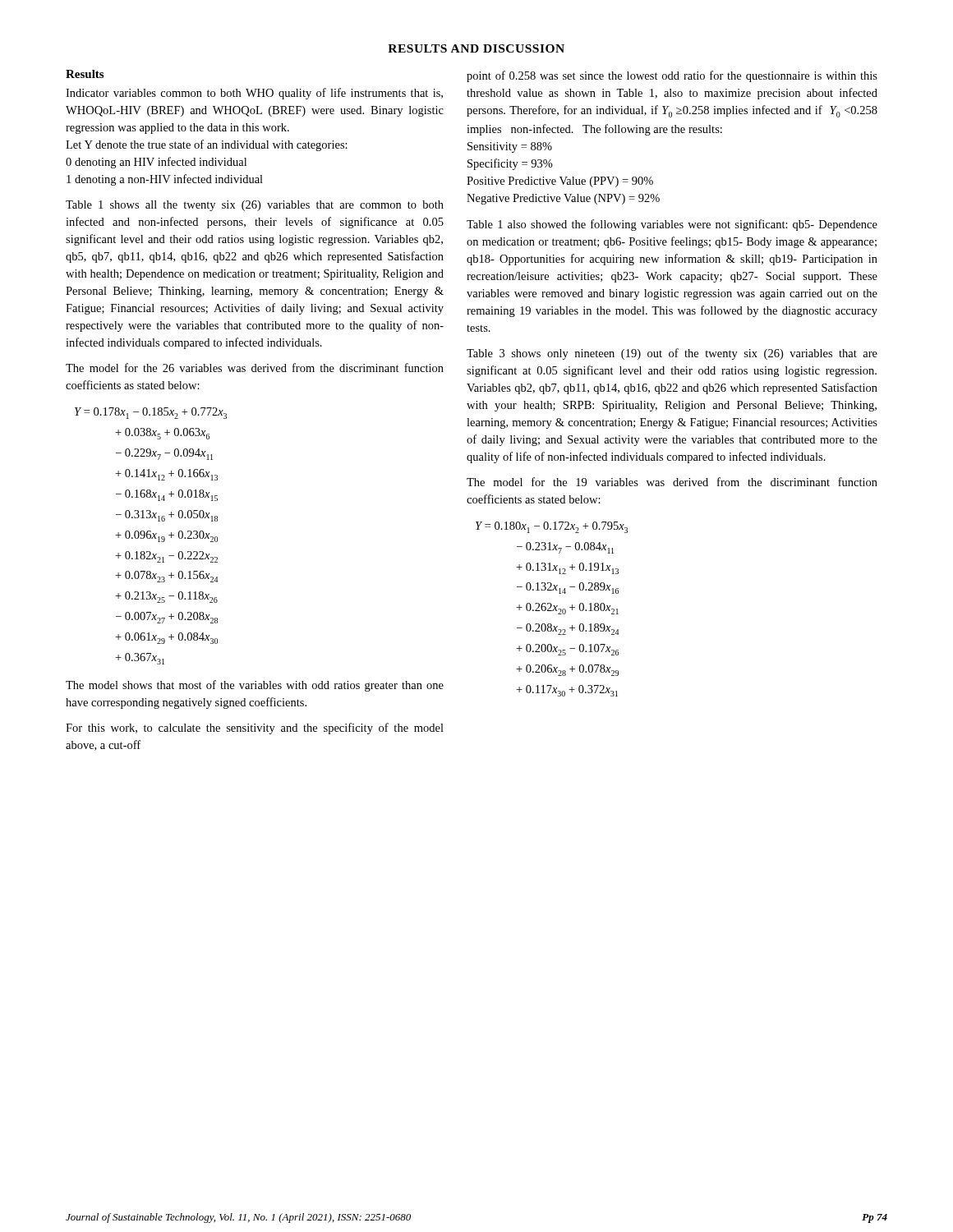Find the block starting "Indicator variables common to both WHO"

pyautogui.click(x=255, y=136)
